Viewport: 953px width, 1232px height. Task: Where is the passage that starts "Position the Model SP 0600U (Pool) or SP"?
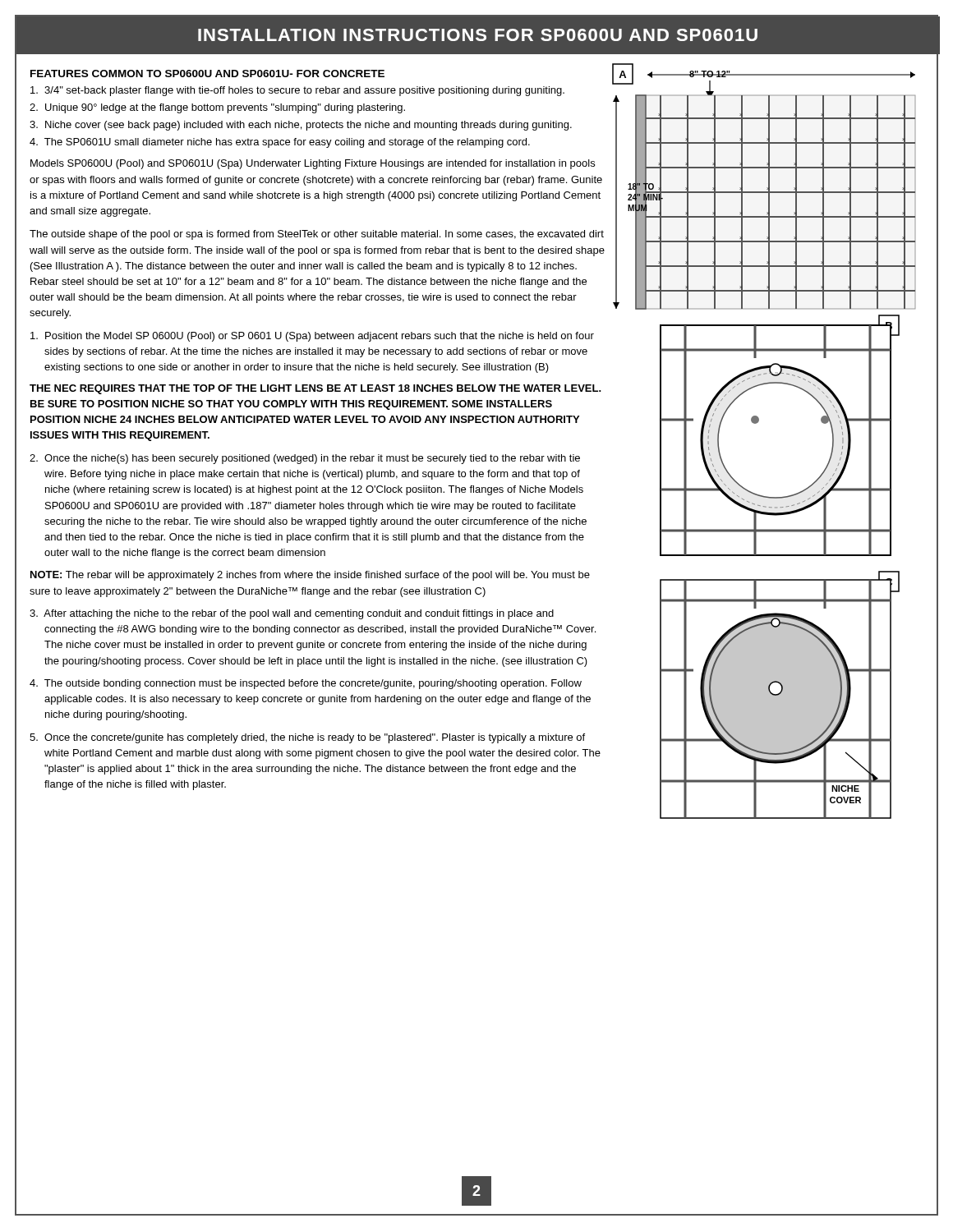(x=312, y=351)
